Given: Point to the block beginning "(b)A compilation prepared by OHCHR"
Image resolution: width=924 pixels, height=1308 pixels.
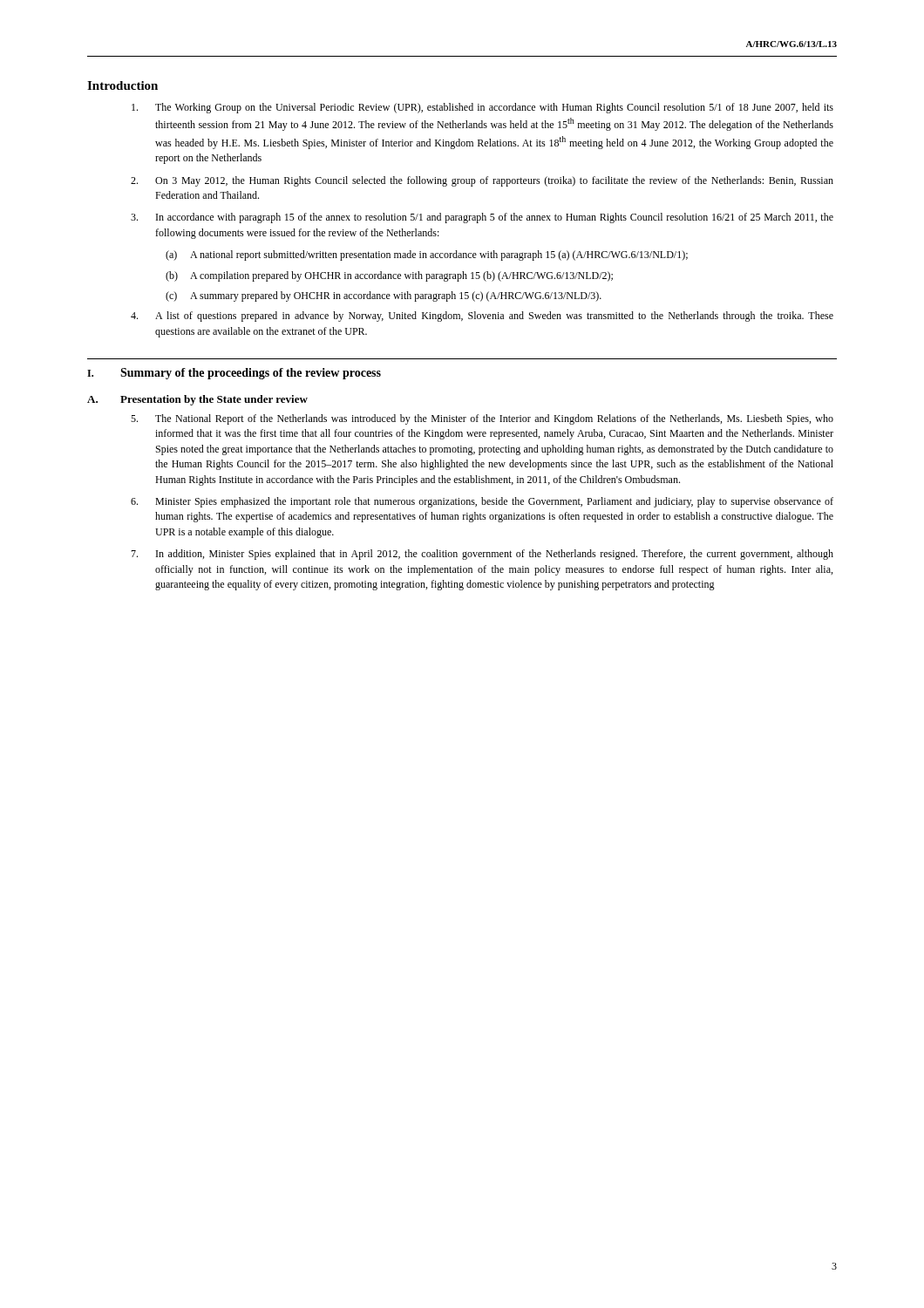Looking at the screenshot, I should click(499, 276).
